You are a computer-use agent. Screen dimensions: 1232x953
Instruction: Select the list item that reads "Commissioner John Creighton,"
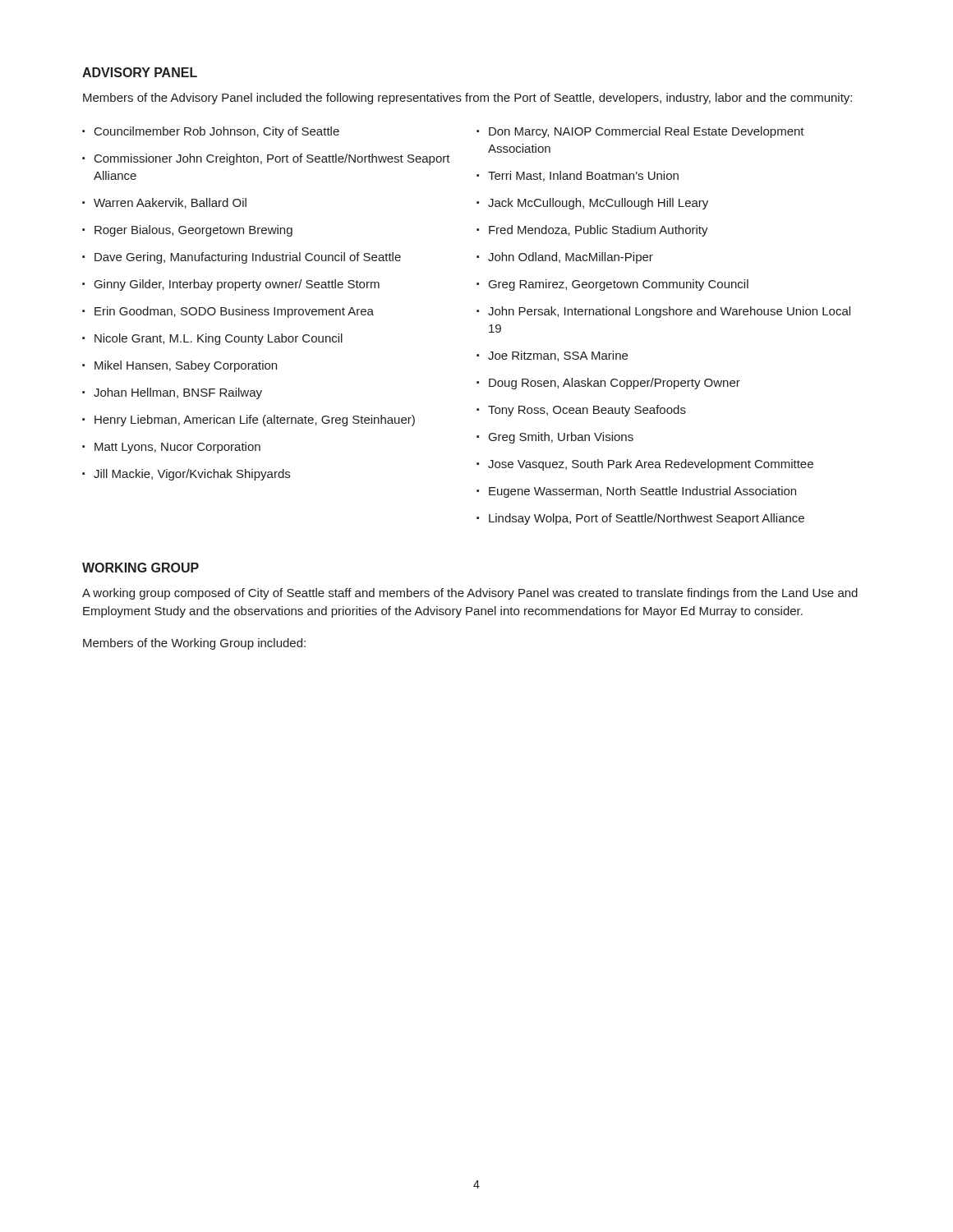pyautogui.click(x=272, y=166)
